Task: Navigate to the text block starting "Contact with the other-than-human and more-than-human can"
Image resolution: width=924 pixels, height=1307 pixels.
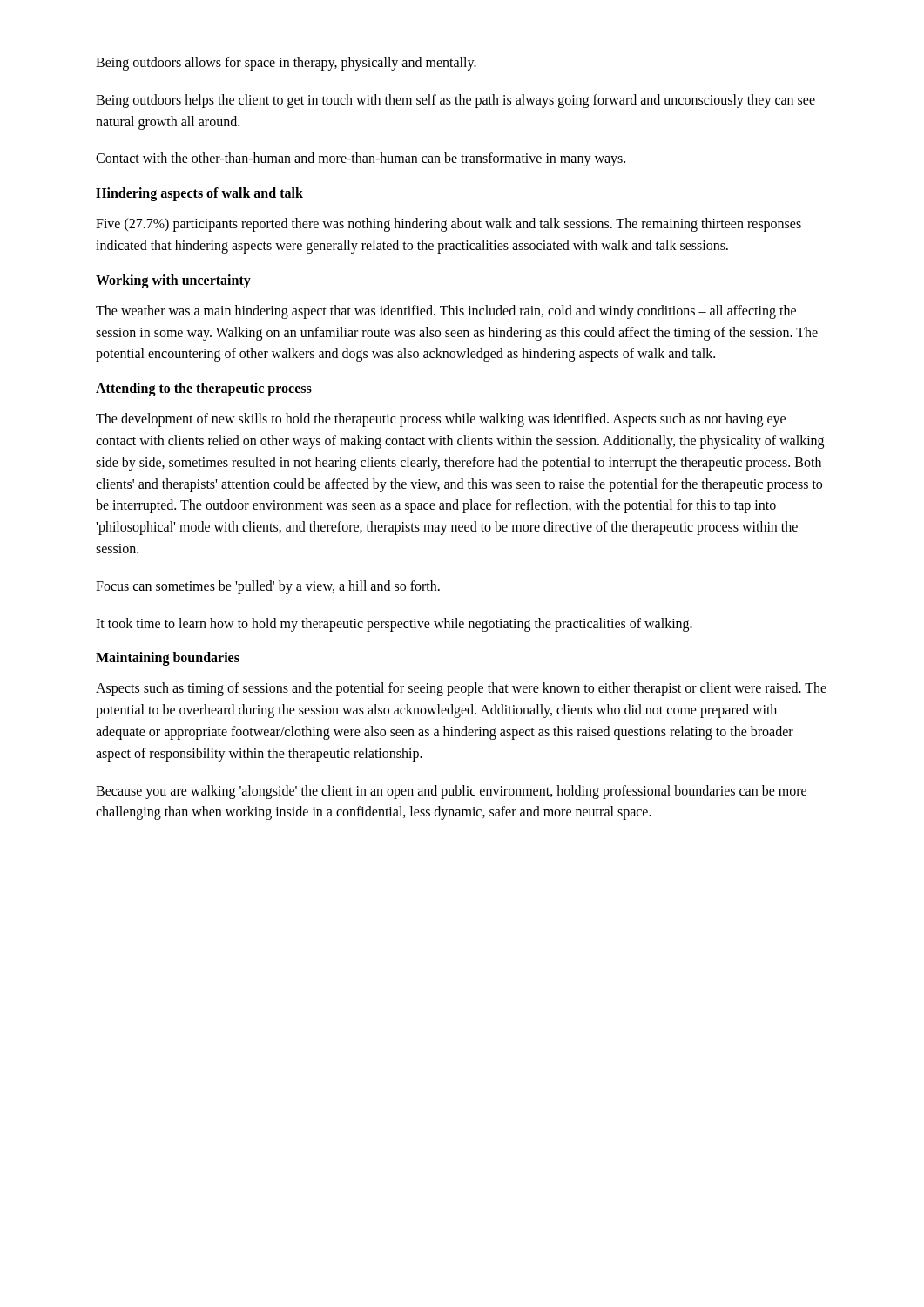Action: (361, 158)
